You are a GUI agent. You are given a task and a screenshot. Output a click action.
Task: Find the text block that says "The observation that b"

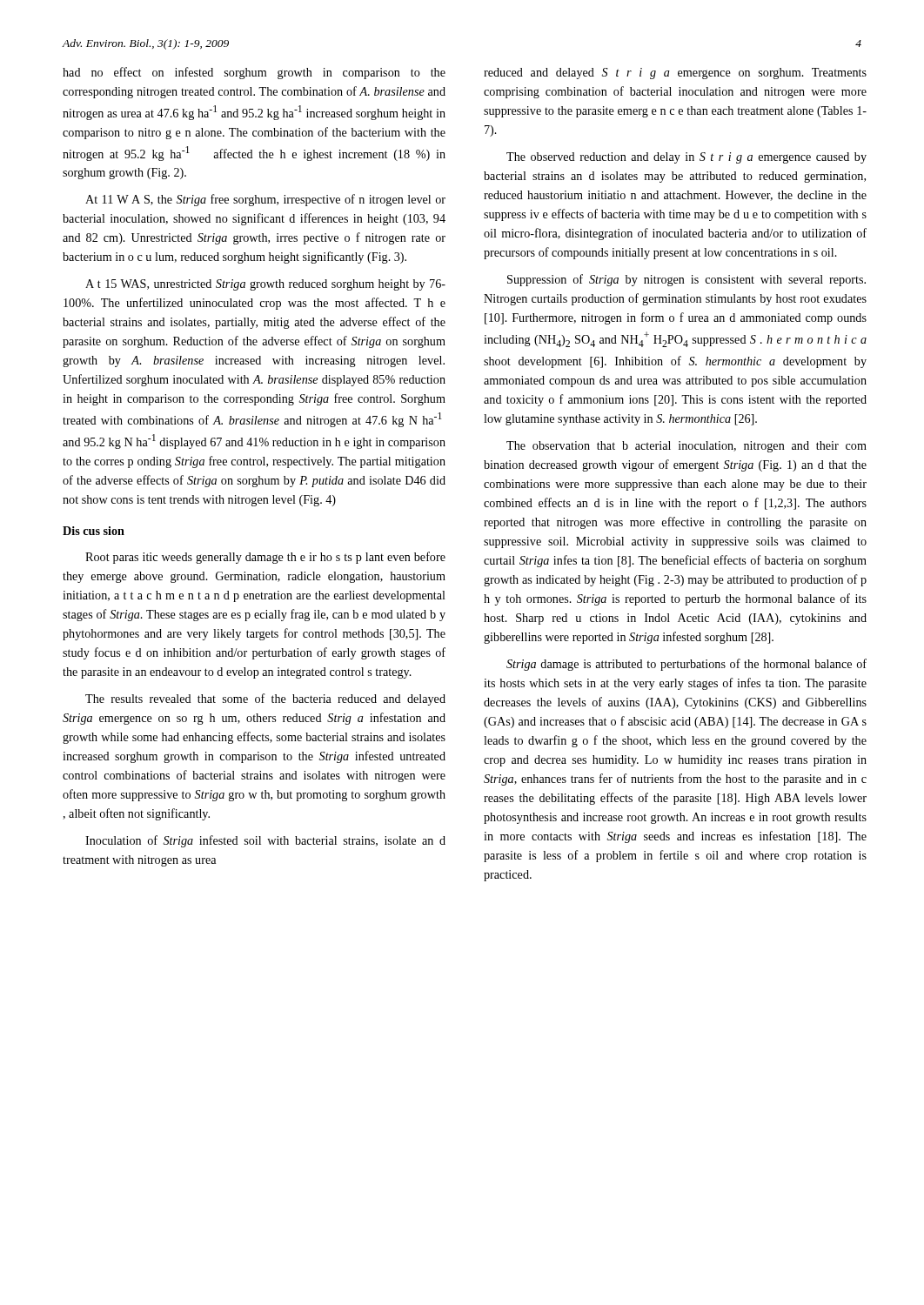(x=675, y=541)
